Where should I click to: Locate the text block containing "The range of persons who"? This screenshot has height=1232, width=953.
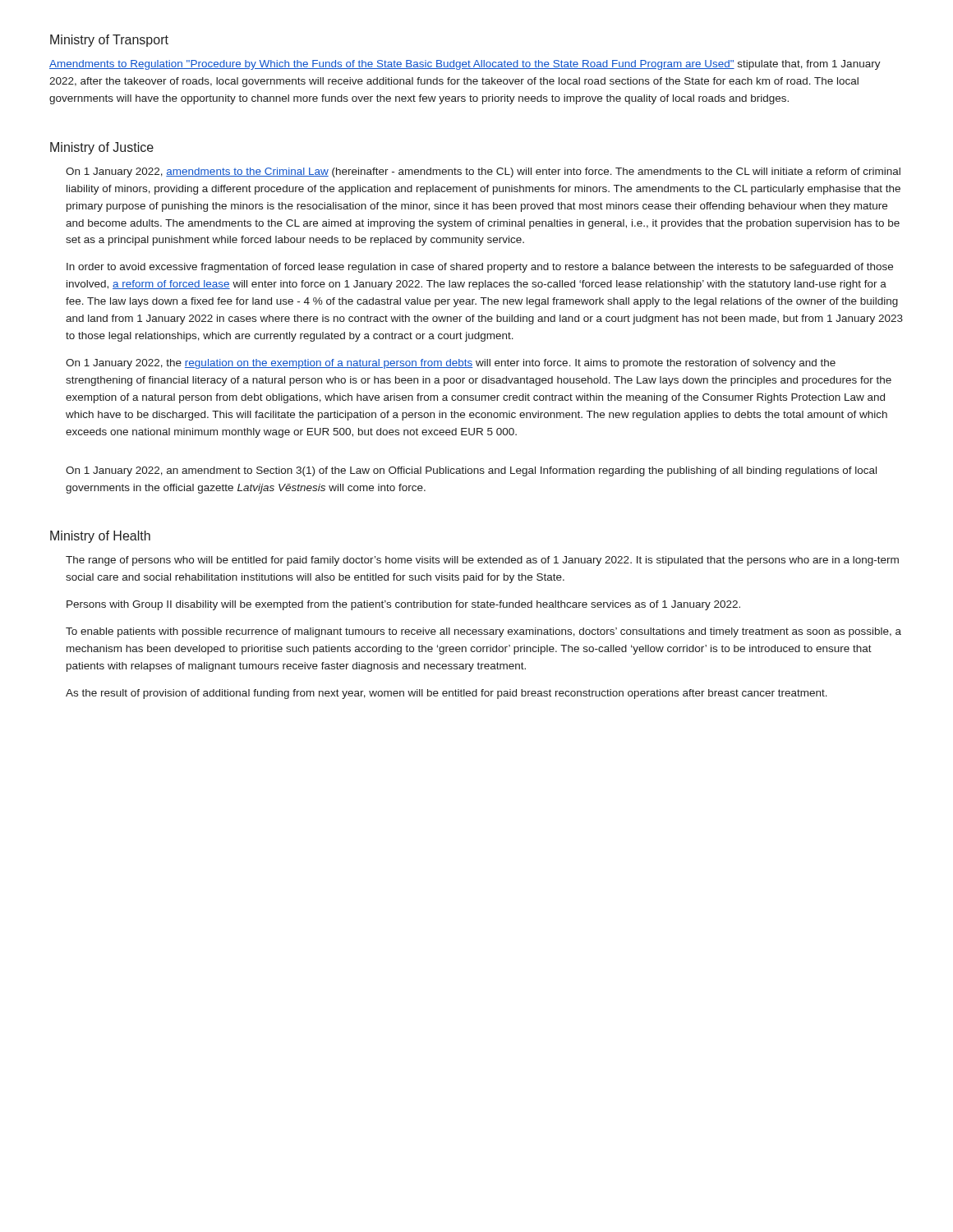click(483, 569)
